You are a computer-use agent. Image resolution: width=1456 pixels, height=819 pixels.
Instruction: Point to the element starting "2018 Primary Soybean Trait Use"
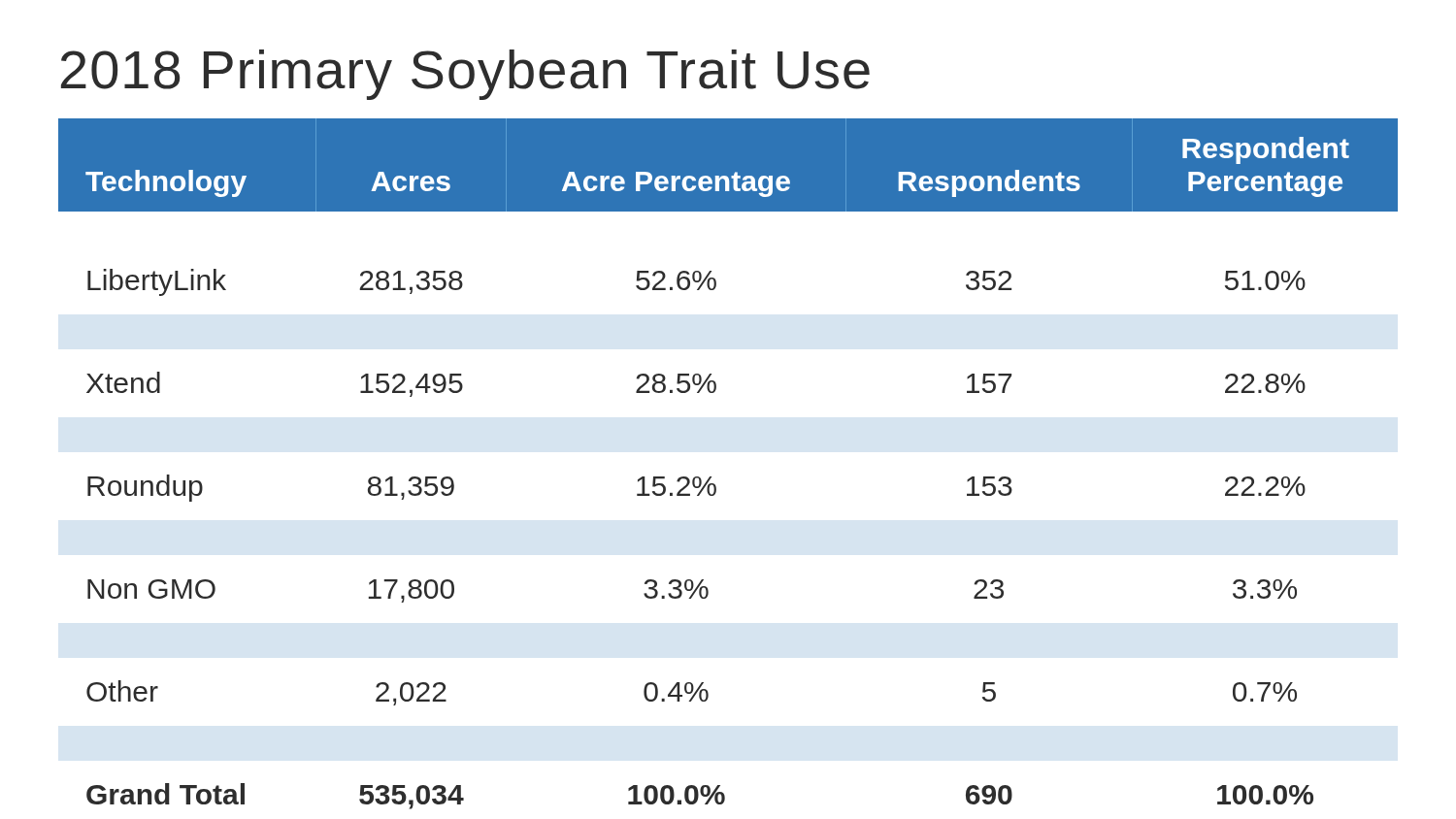[466, 69]
